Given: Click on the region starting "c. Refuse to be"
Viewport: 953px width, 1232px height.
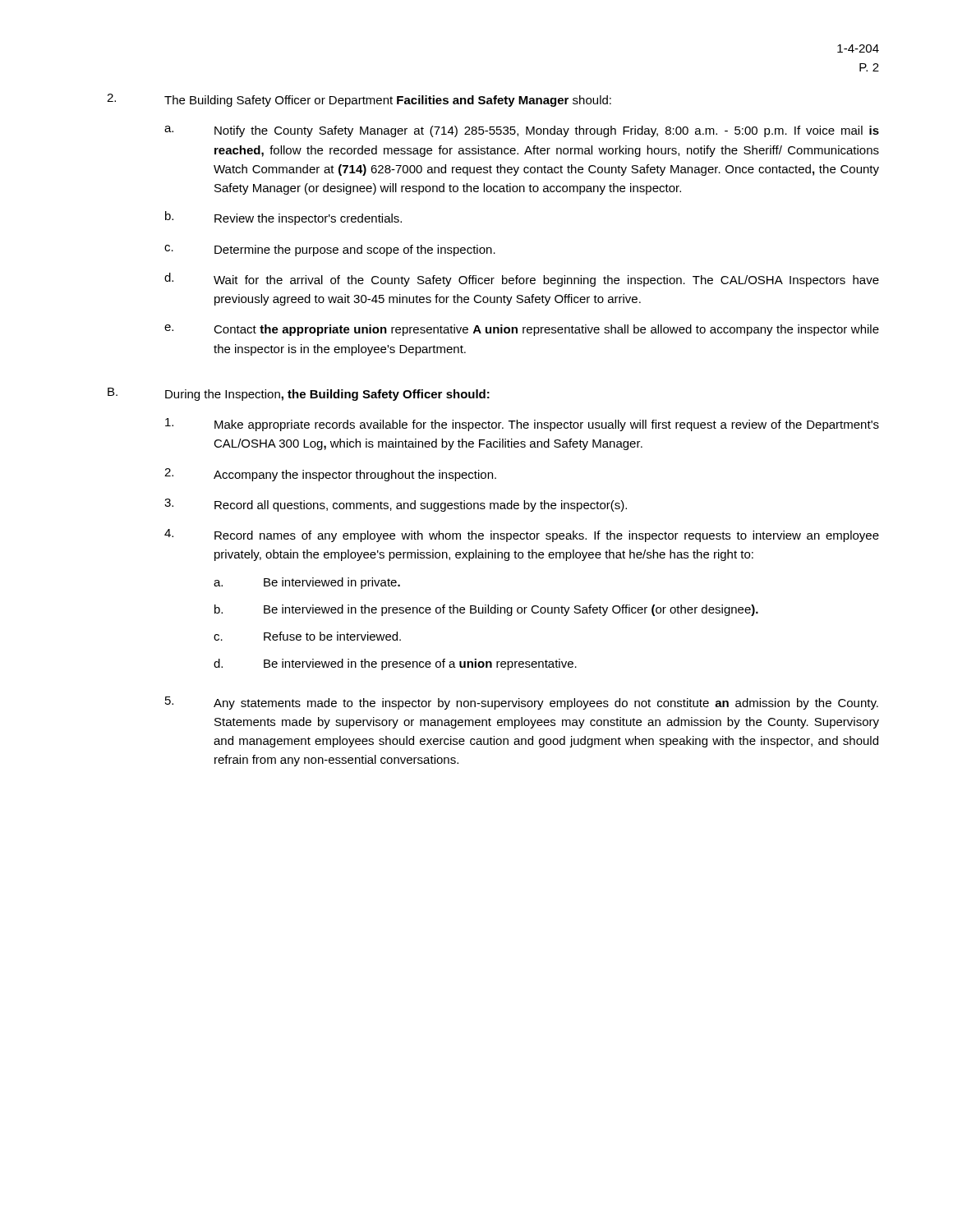Looking at the screenshot, I should [307, 636].
